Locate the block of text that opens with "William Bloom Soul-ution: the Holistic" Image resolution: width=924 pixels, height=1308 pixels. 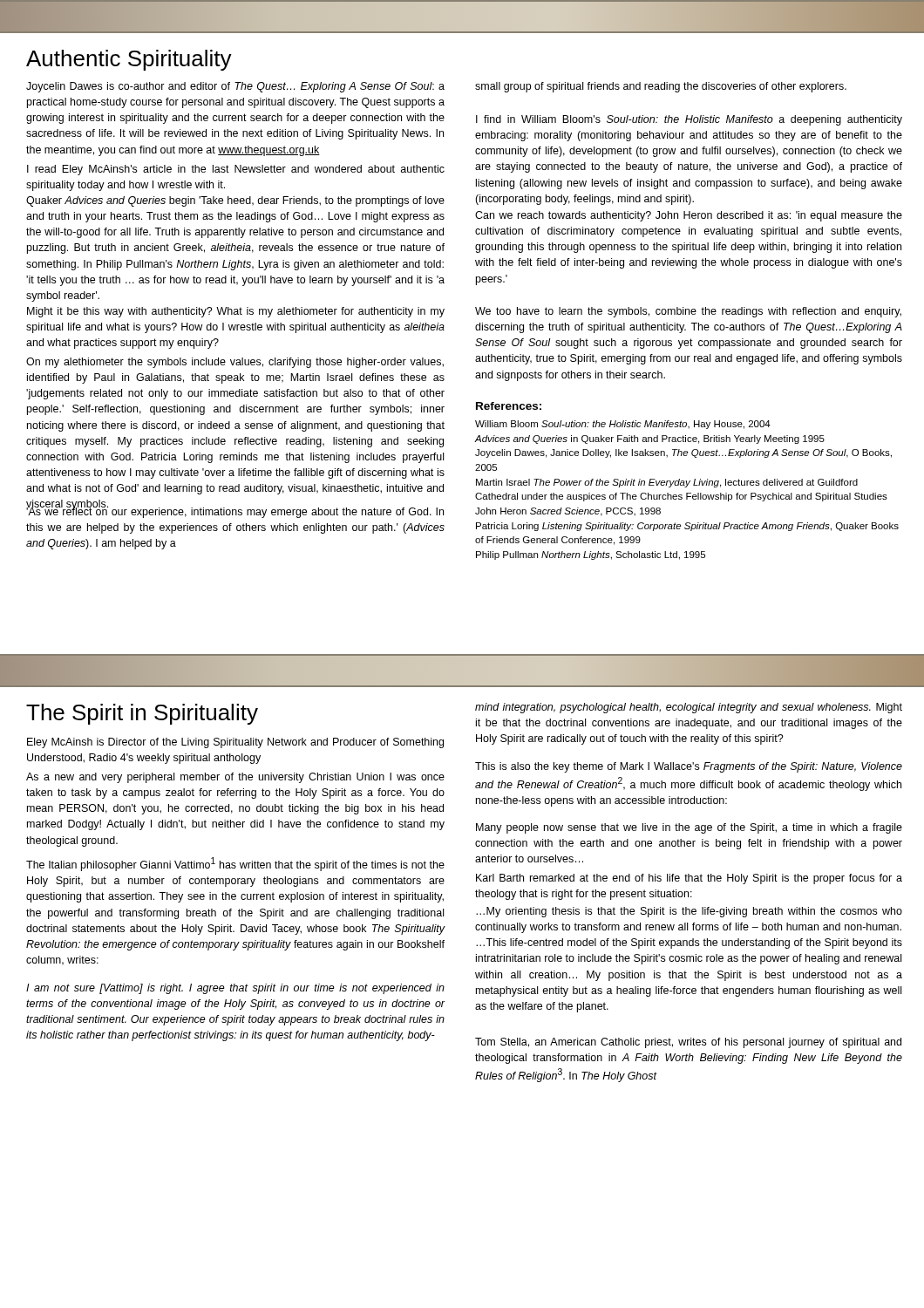coord(687,489)
